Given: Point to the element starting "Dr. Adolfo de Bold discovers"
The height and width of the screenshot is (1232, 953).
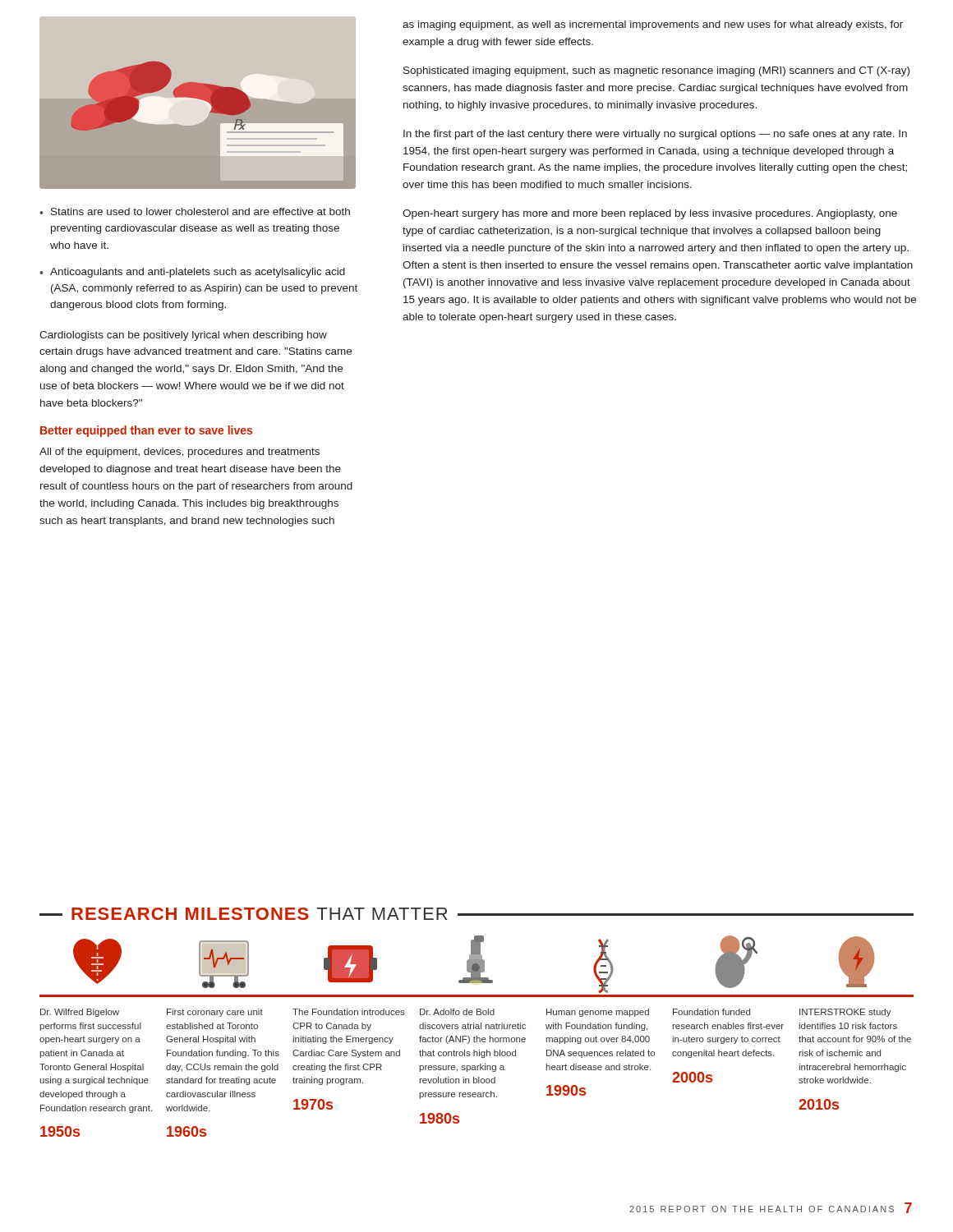Looking at the screenshot, I should click(473, 1068).
